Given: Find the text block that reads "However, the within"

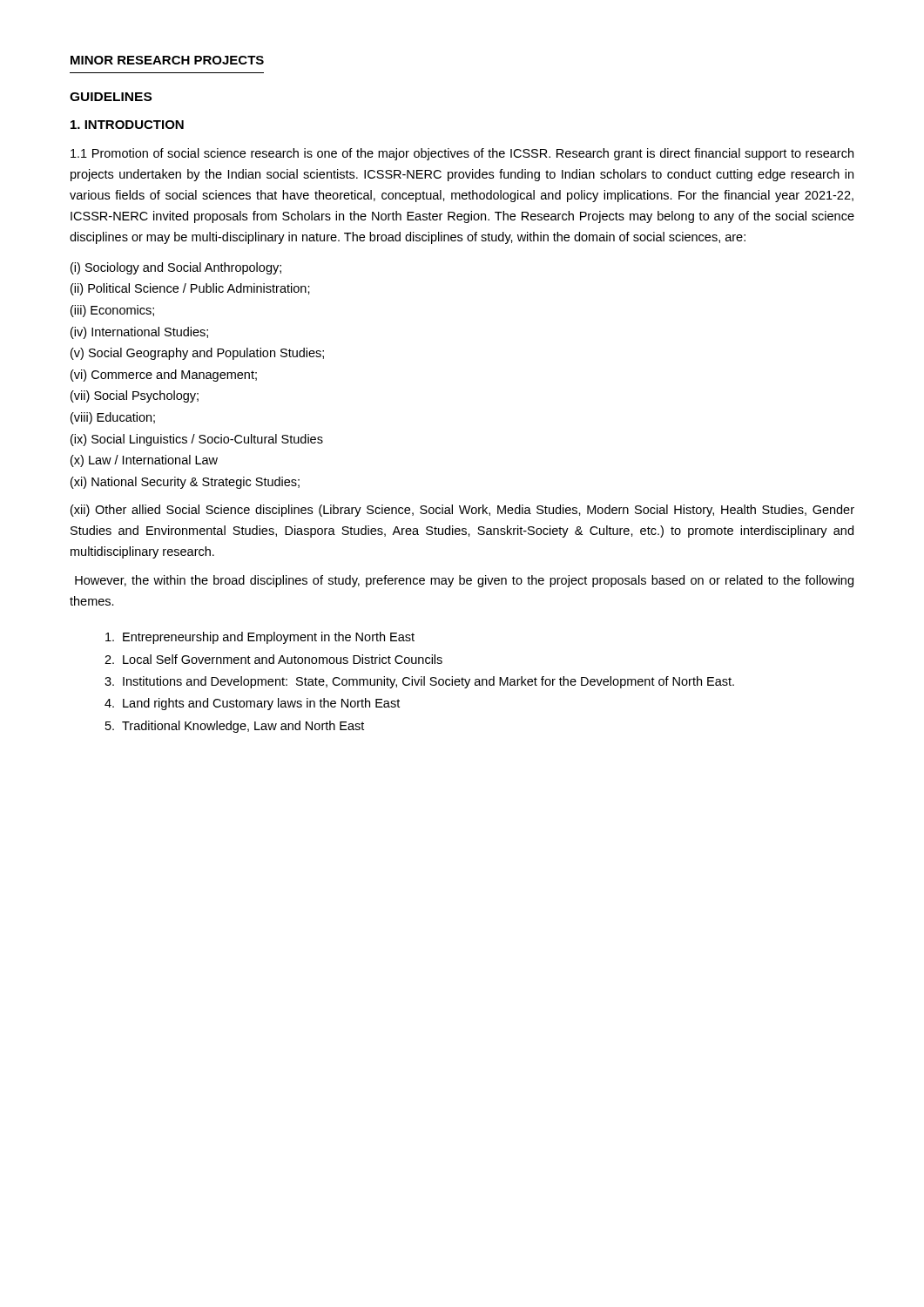Looking at the screenshot, I should pos(462,591).
